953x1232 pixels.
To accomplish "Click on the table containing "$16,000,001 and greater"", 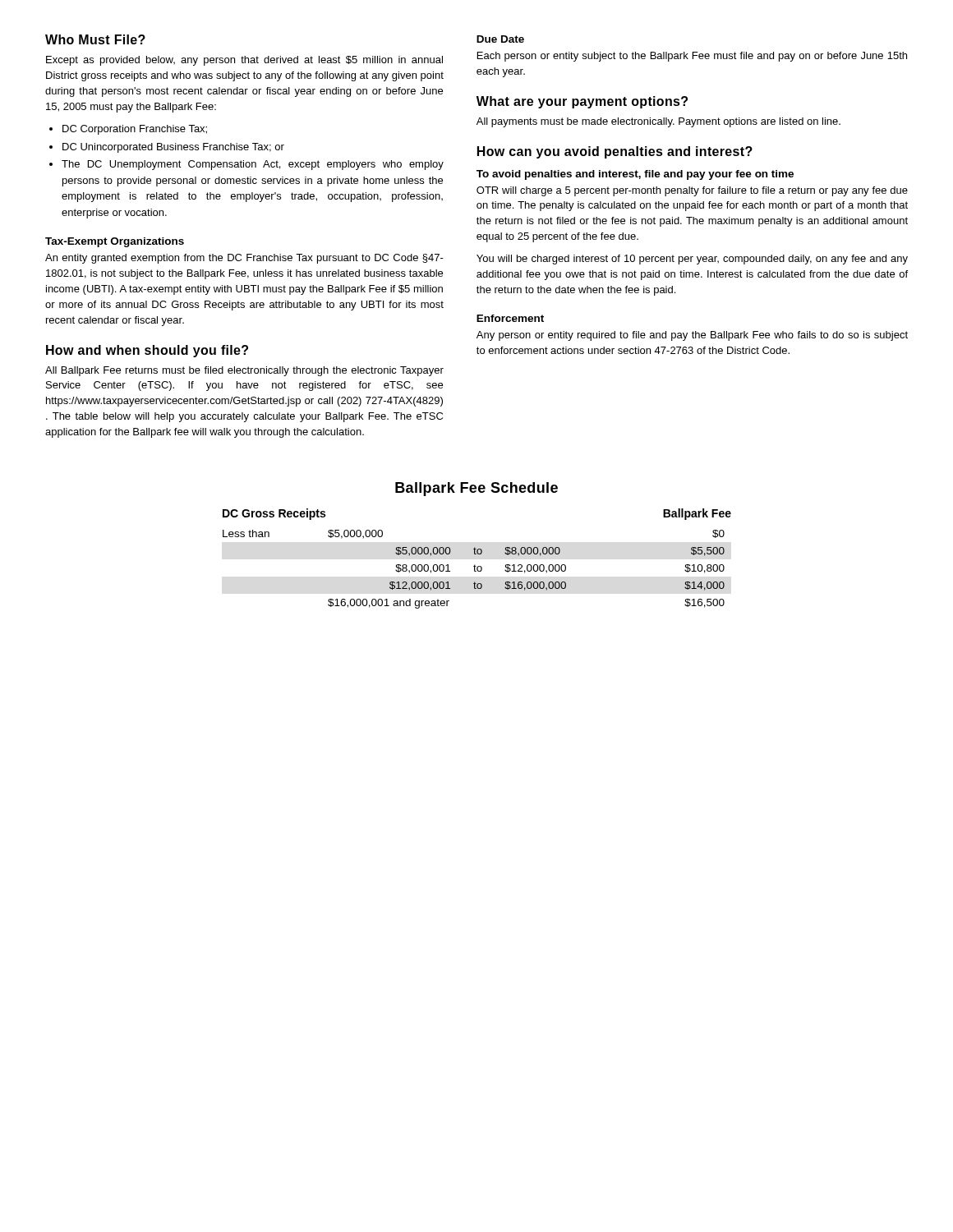I will pos(476,559).
